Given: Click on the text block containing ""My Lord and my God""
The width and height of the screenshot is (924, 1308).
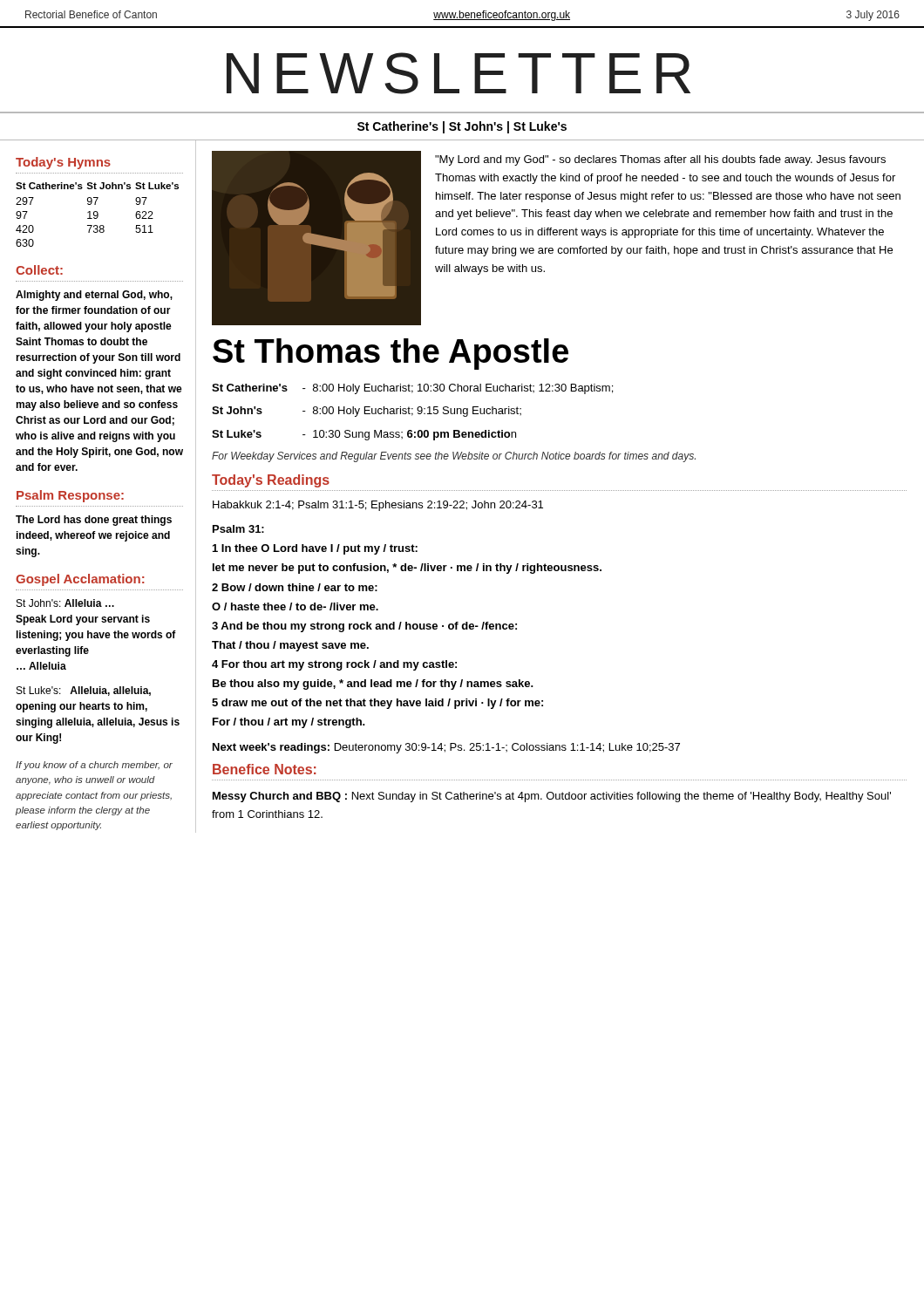Looking at the screenshot, I should coord(668,214).
